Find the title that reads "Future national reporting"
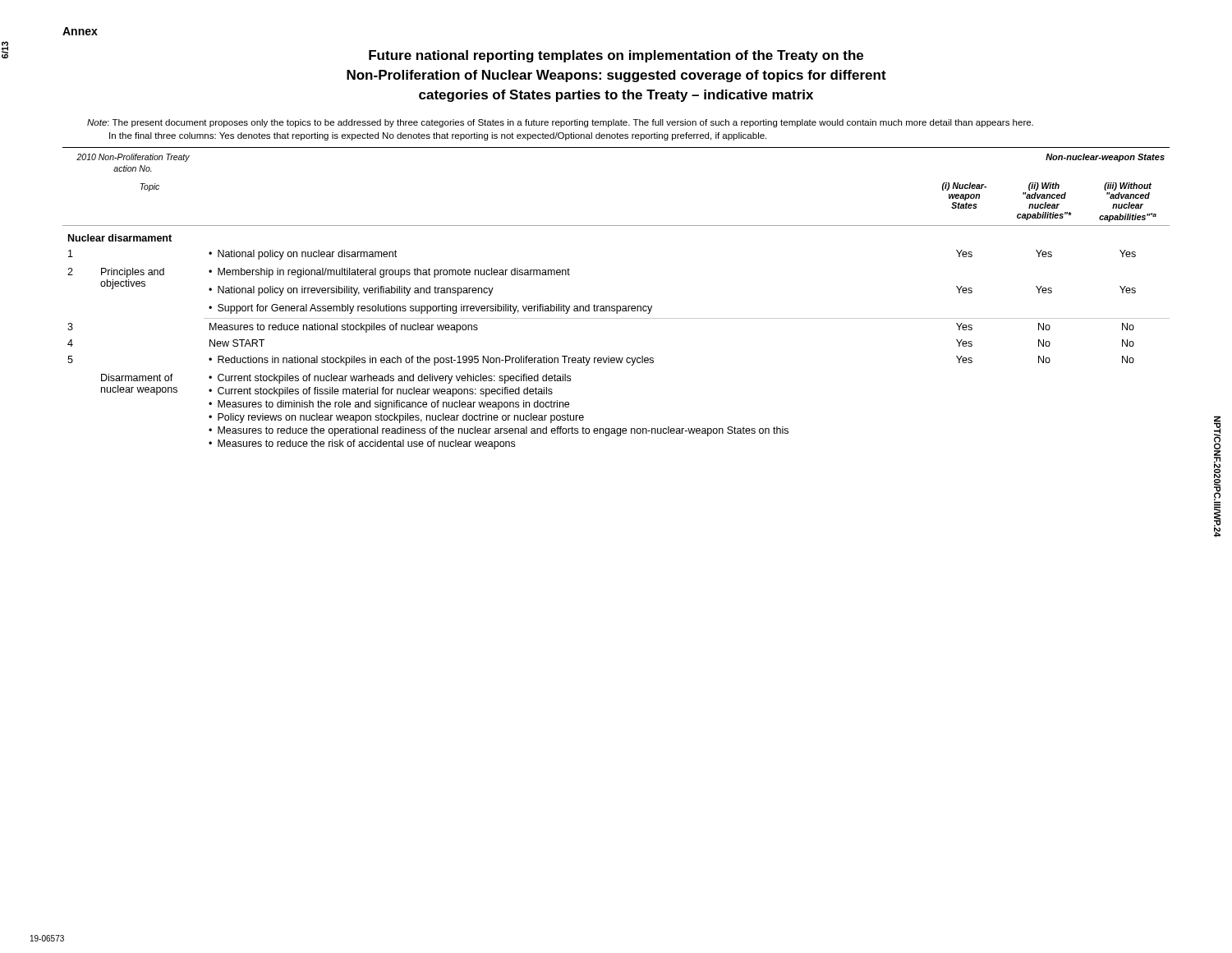 click(616, 75)
